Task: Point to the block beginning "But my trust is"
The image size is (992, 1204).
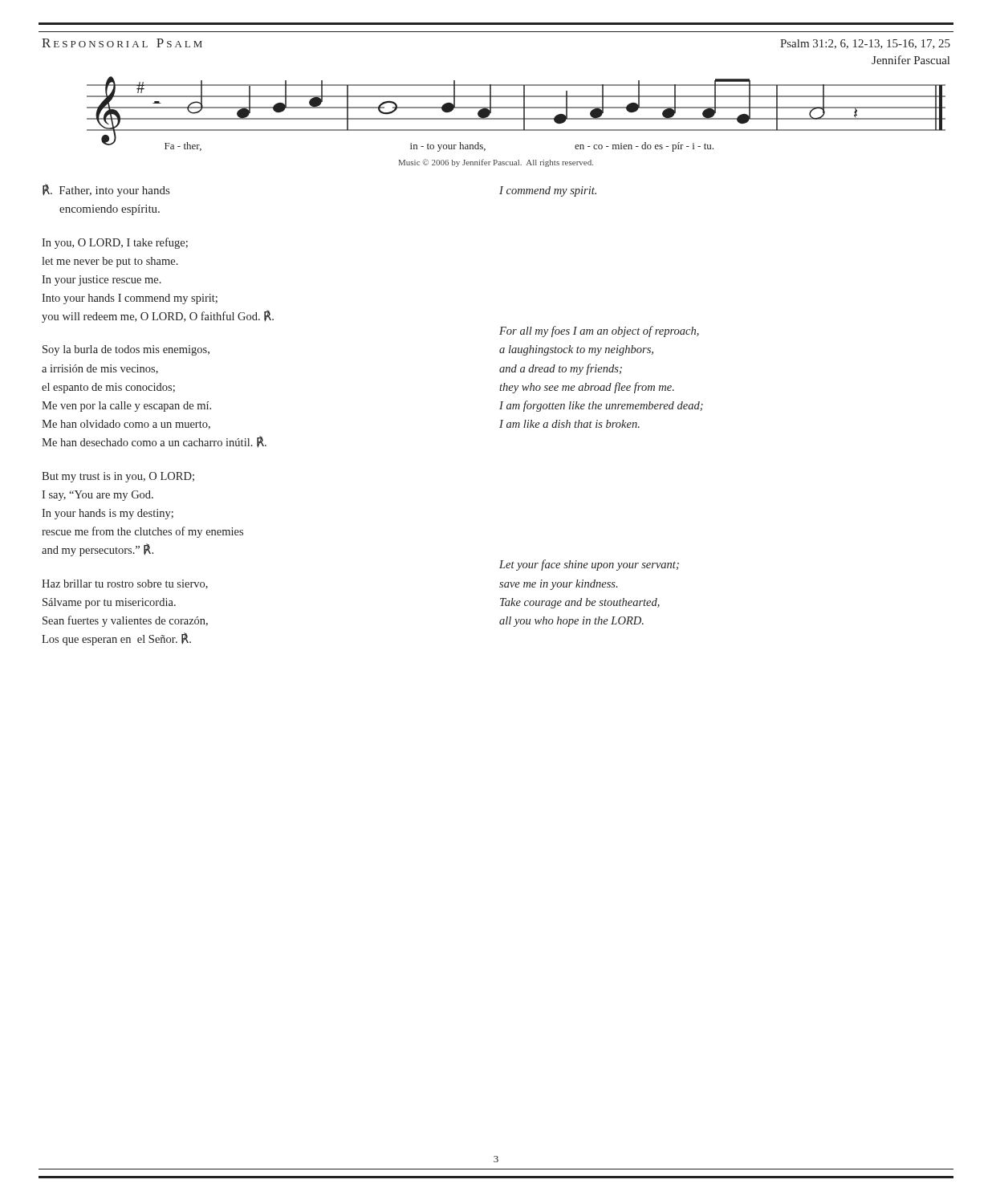Action: 118,477
